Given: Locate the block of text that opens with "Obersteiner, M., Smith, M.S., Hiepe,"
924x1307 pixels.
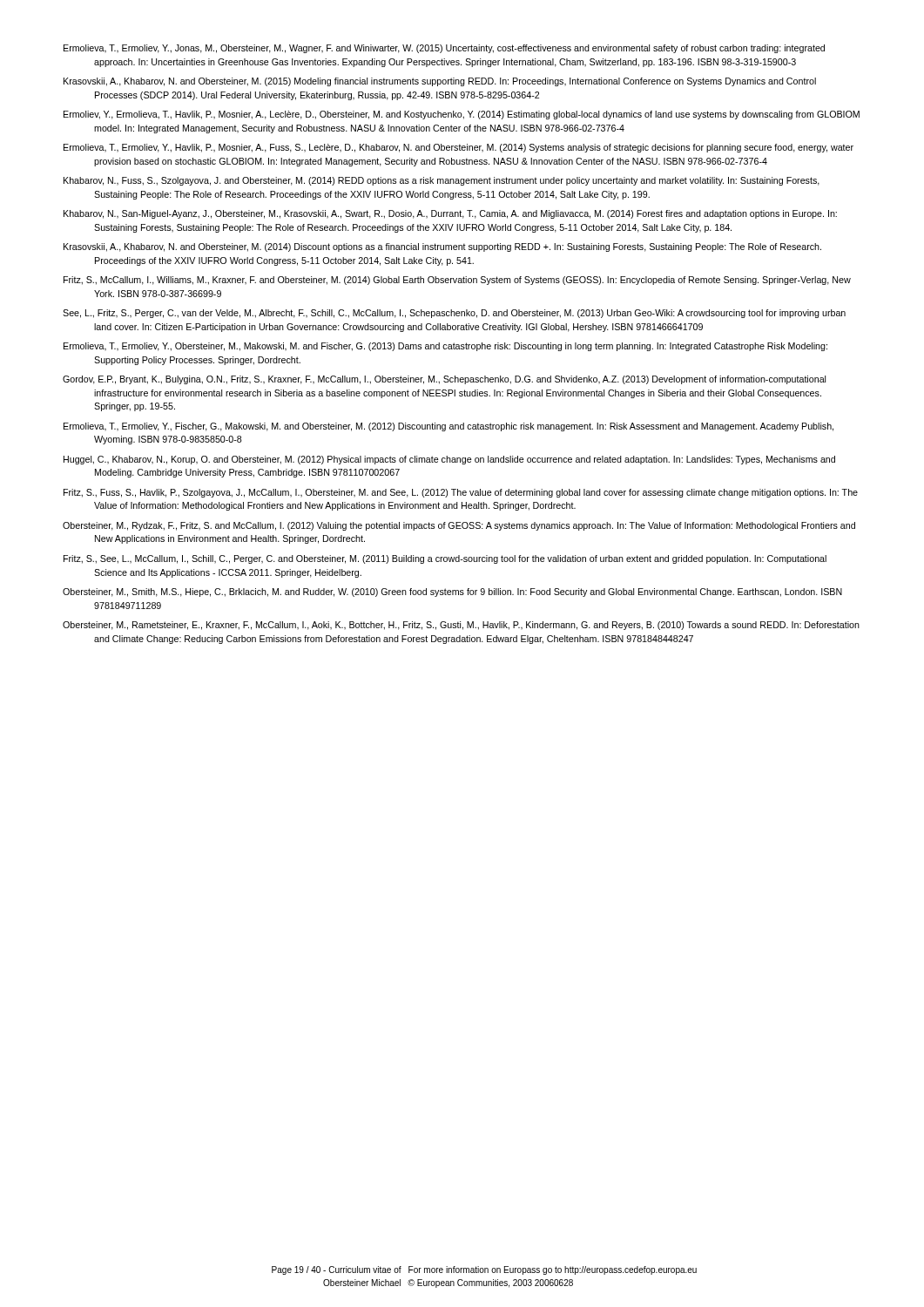Looking at the screenshot, I should point(453,598).
